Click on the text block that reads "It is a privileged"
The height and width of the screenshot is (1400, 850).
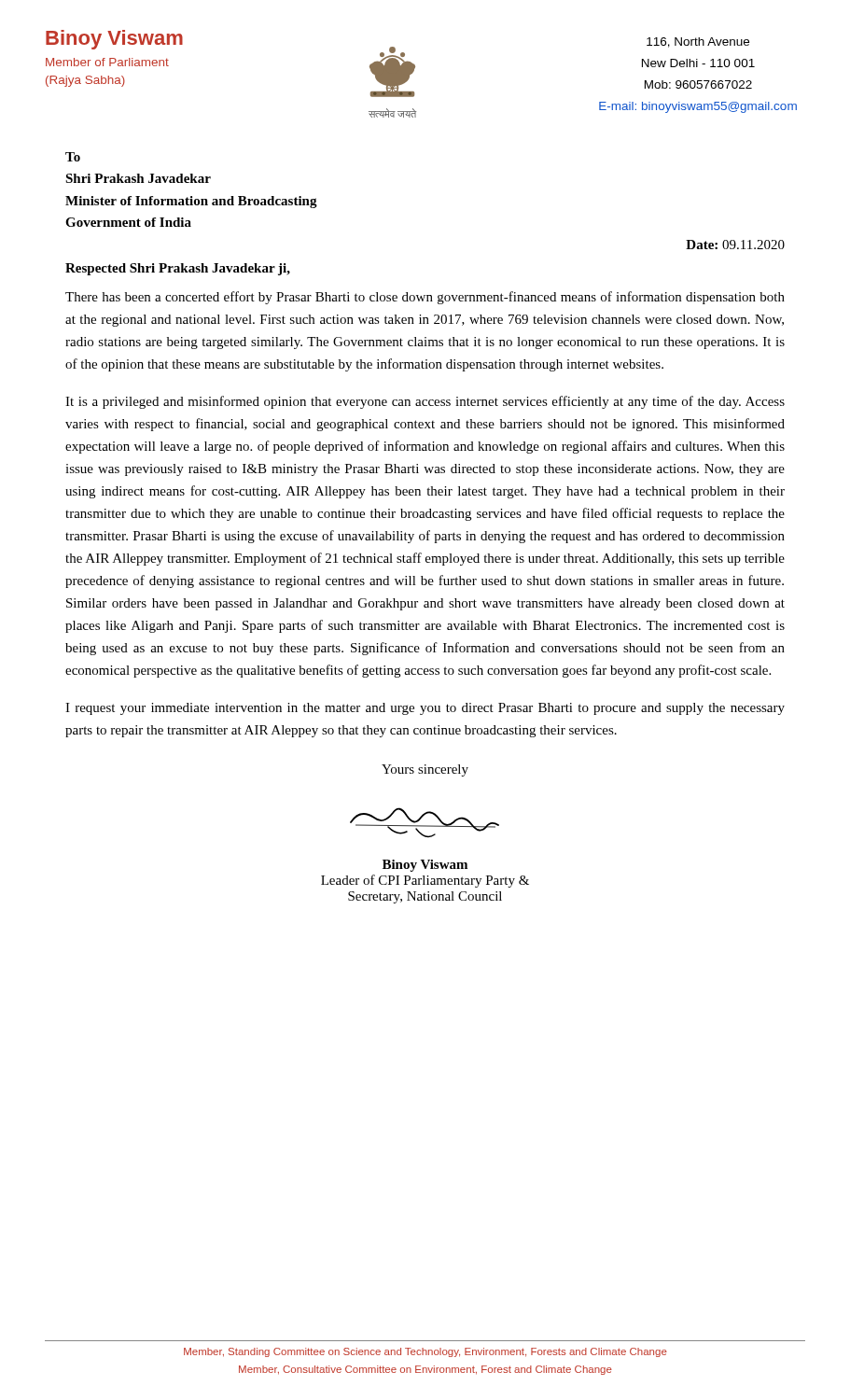(425, 536)
